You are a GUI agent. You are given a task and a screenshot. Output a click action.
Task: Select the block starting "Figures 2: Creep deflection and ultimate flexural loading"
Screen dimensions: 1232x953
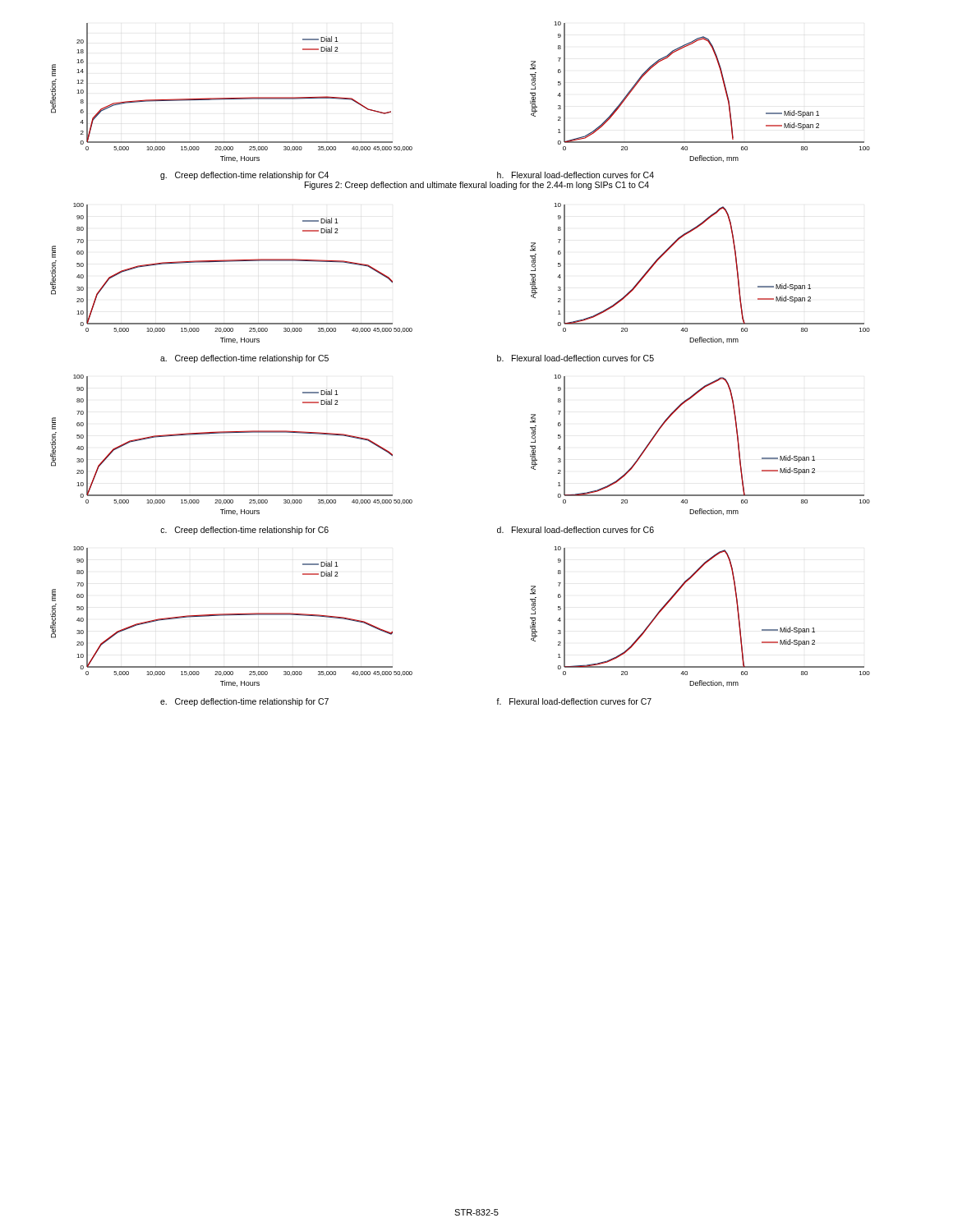coord(476,185)
